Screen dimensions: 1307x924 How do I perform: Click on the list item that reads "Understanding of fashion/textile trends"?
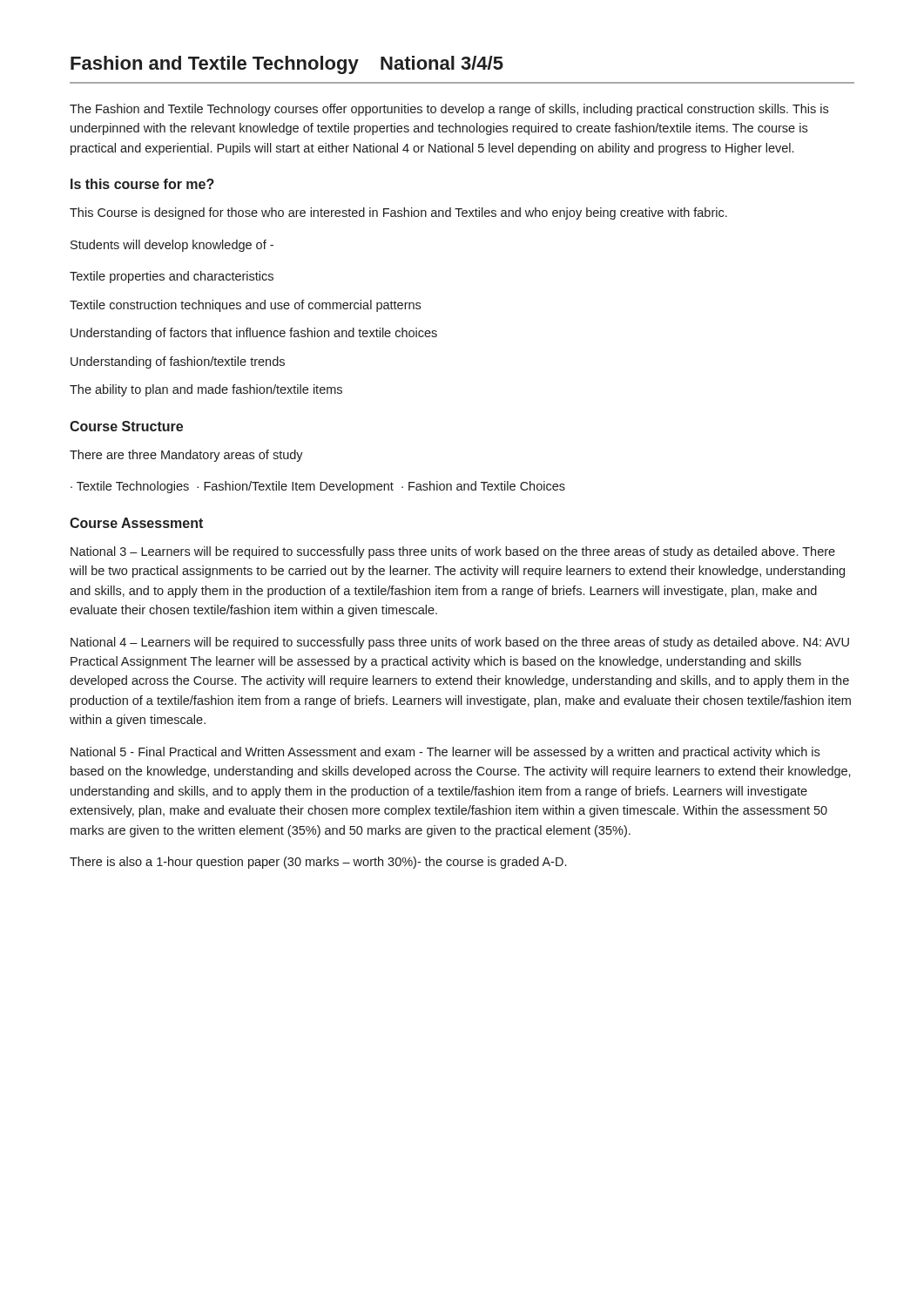tap(177, 361)
